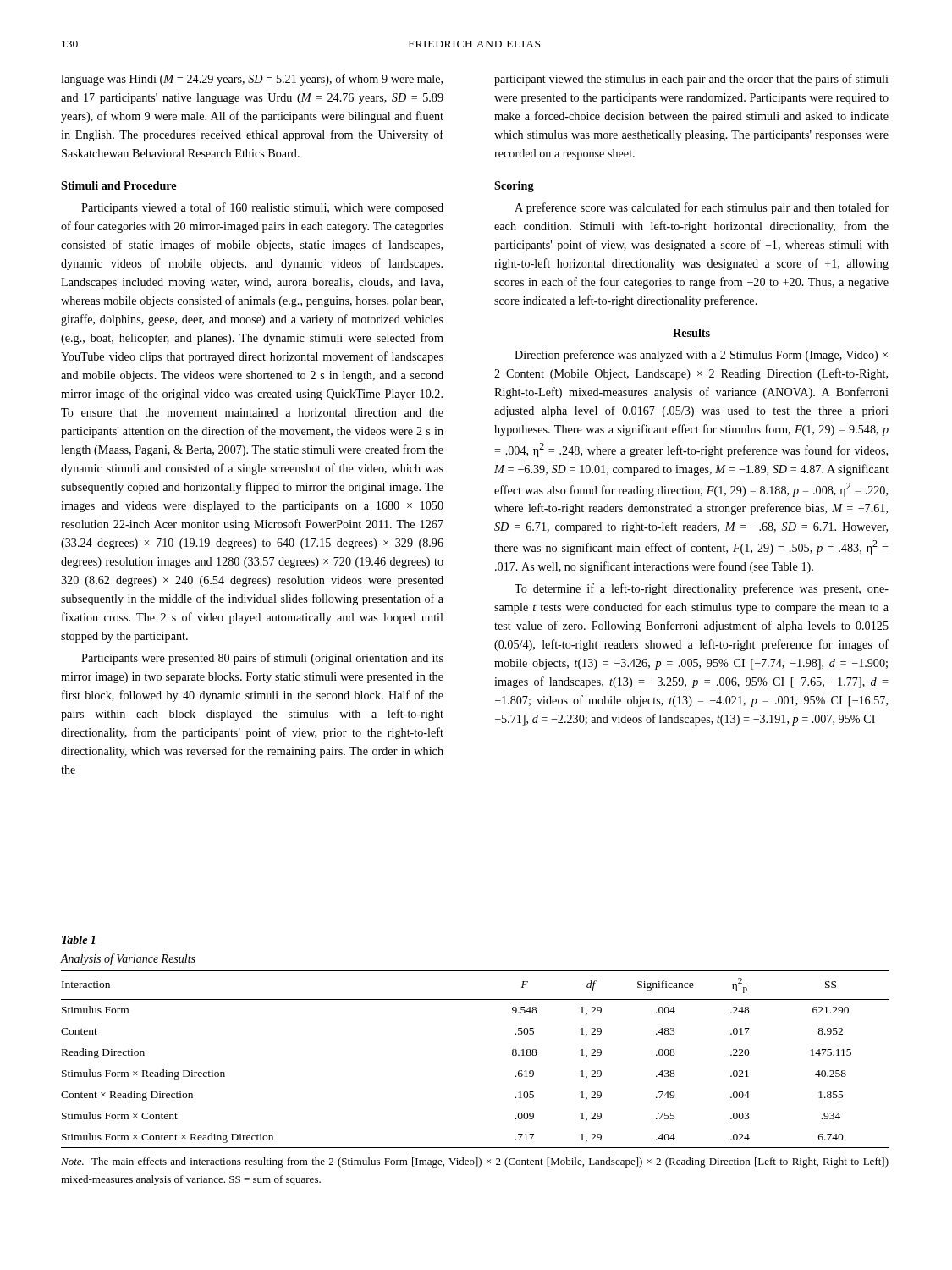Find the section header that reads "Stimuli and Procedure"
This screenshot has width=952, height=1270.
(119, 185)
